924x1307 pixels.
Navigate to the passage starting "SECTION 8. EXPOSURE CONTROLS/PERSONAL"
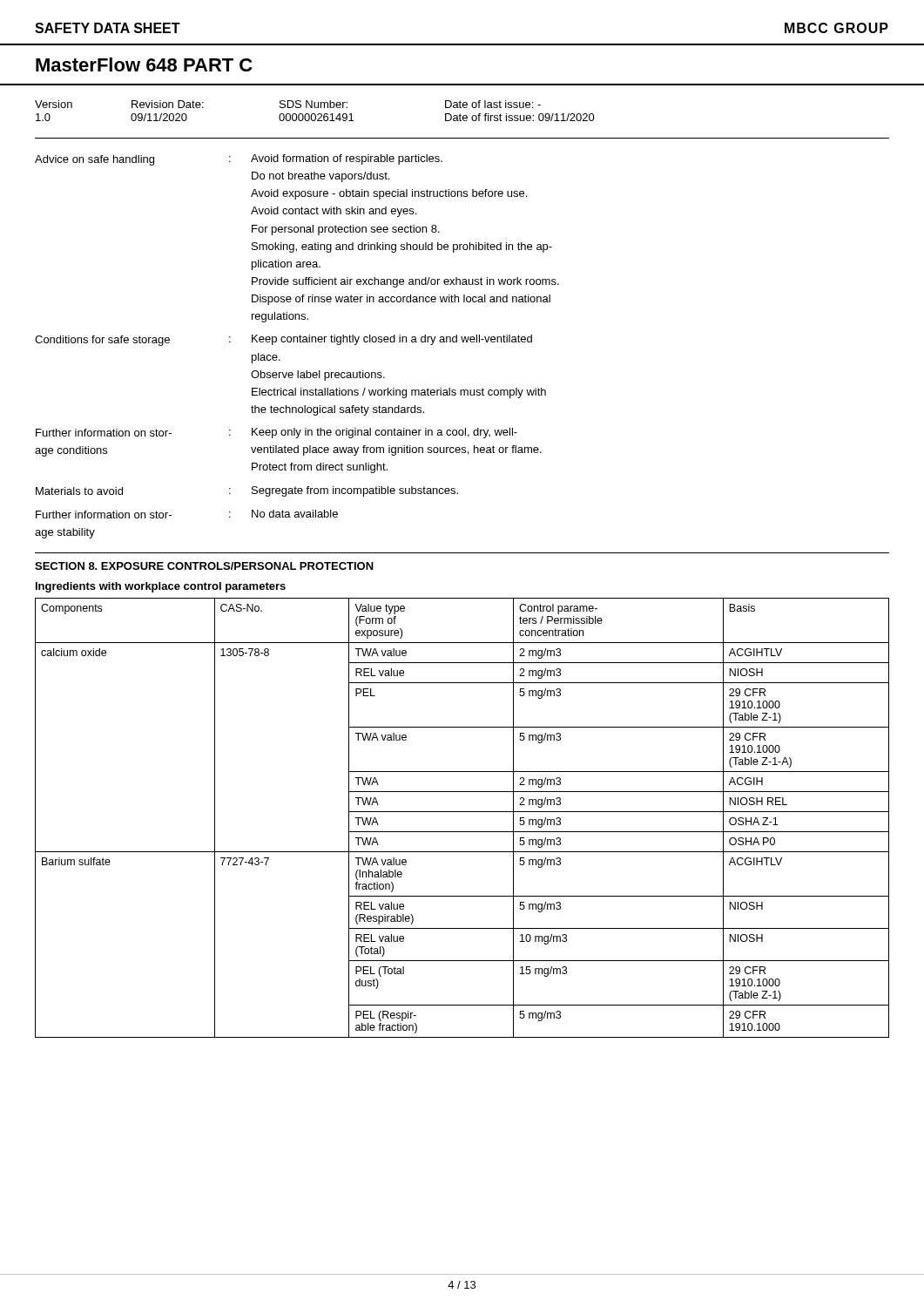tap(204, 566)
